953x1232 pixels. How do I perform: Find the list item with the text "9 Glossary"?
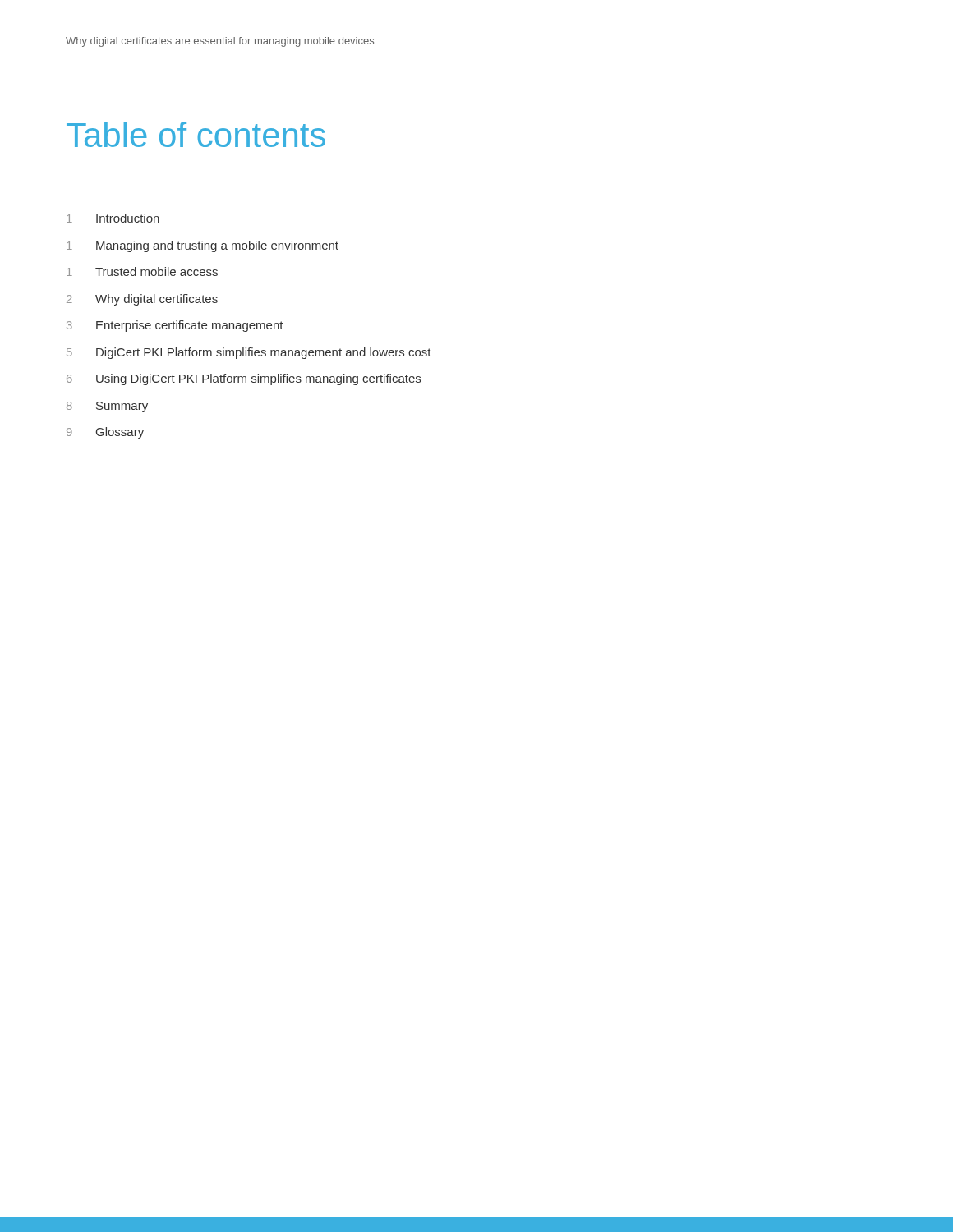point(105,432)
